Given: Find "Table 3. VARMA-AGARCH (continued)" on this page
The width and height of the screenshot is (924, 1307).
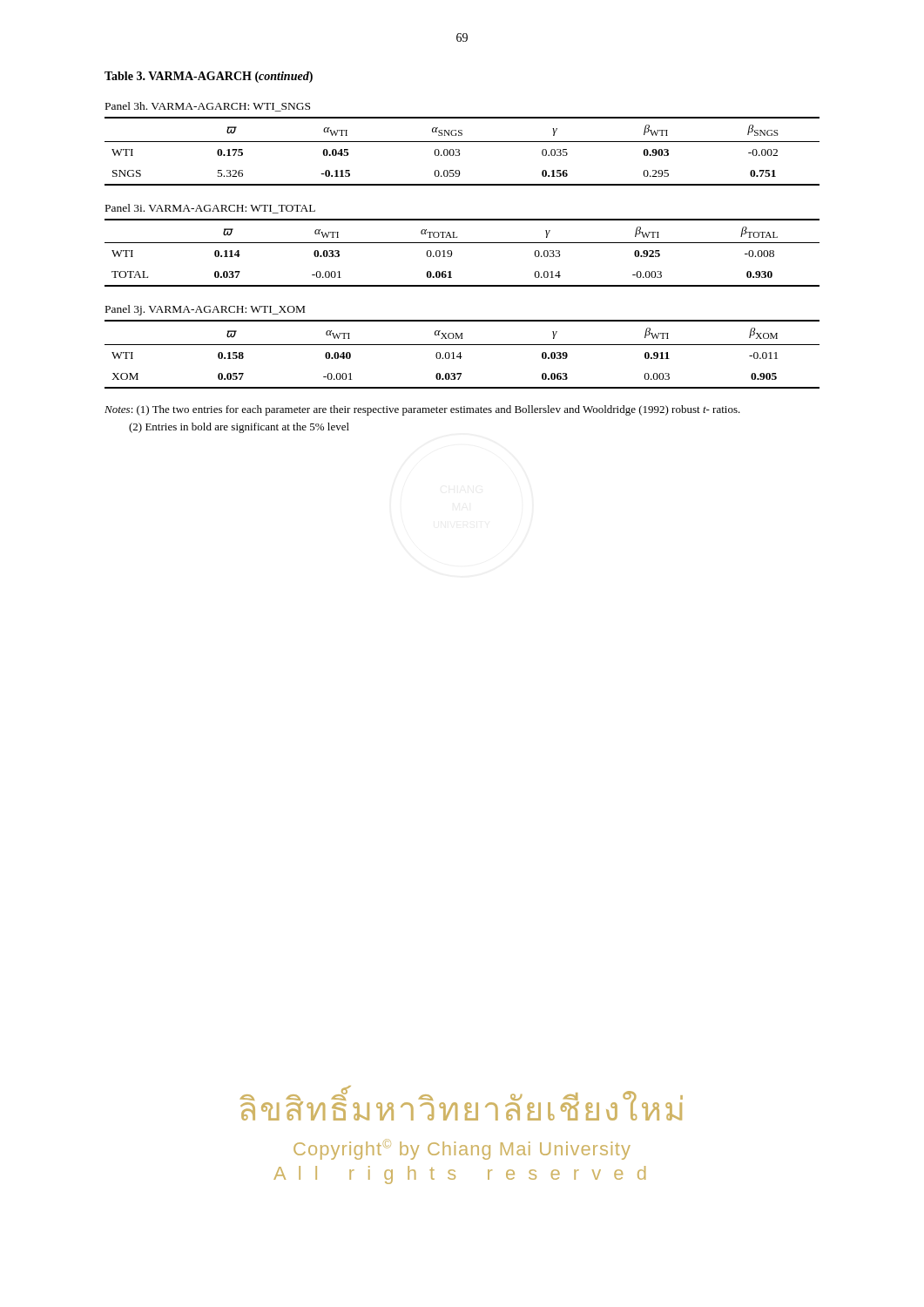Looking at the screenshot, I should coord(209,76).
